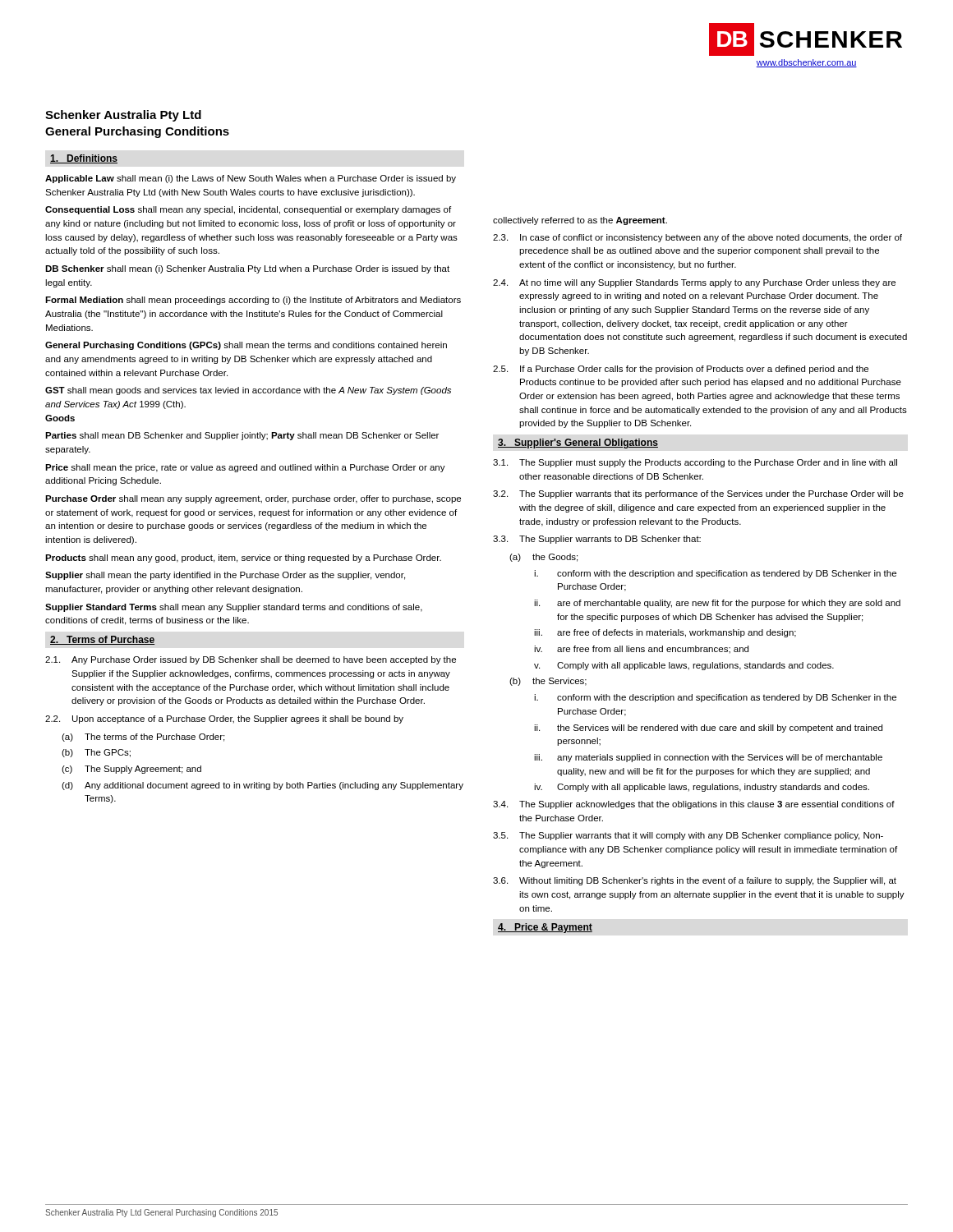Navigate to the element starting "1. The Supplier must supply"
The height and width of the screenshot is (1232, 953).
pos(700,686)
